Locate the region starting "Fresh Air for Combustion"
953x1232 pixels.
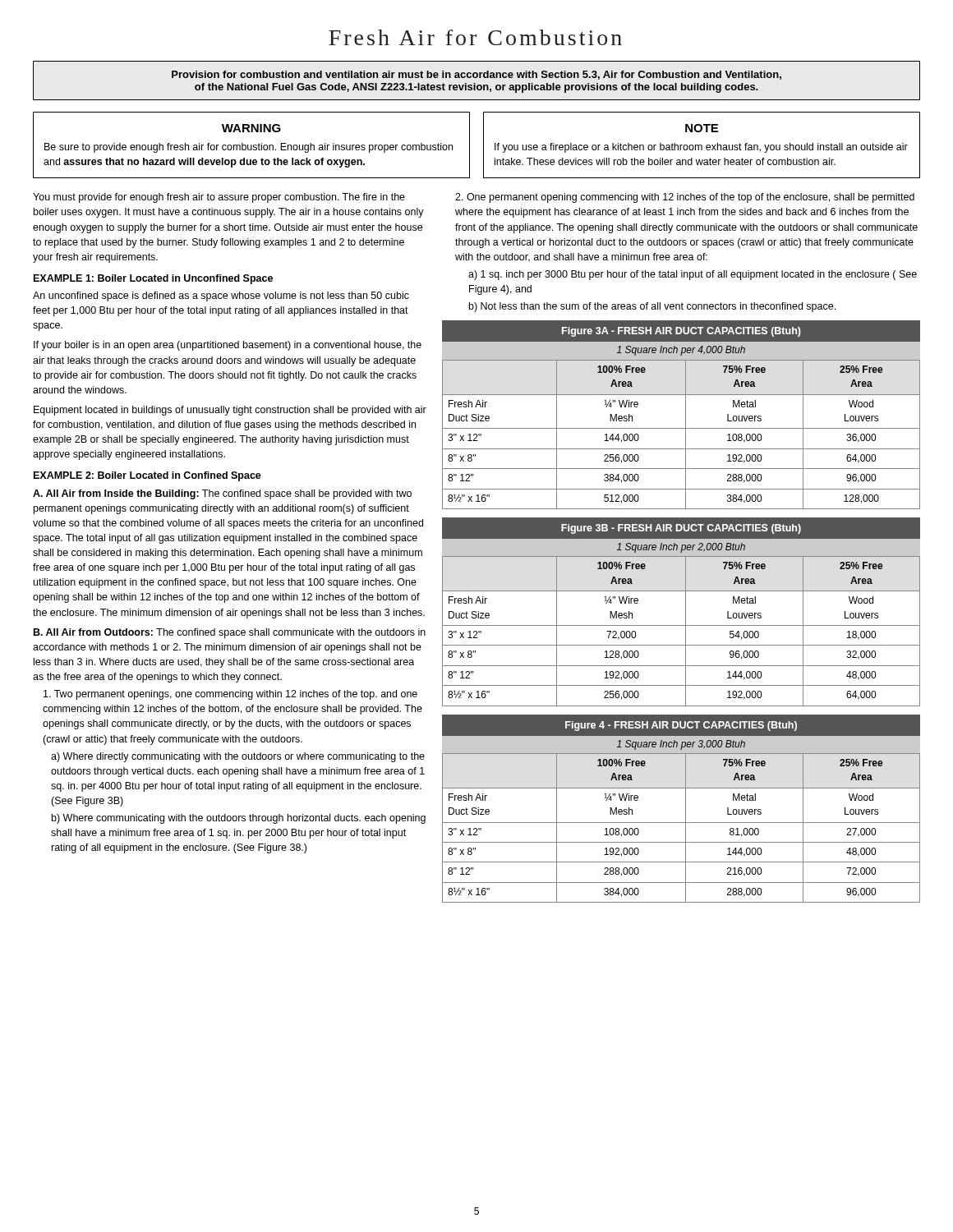coord(476,37)
